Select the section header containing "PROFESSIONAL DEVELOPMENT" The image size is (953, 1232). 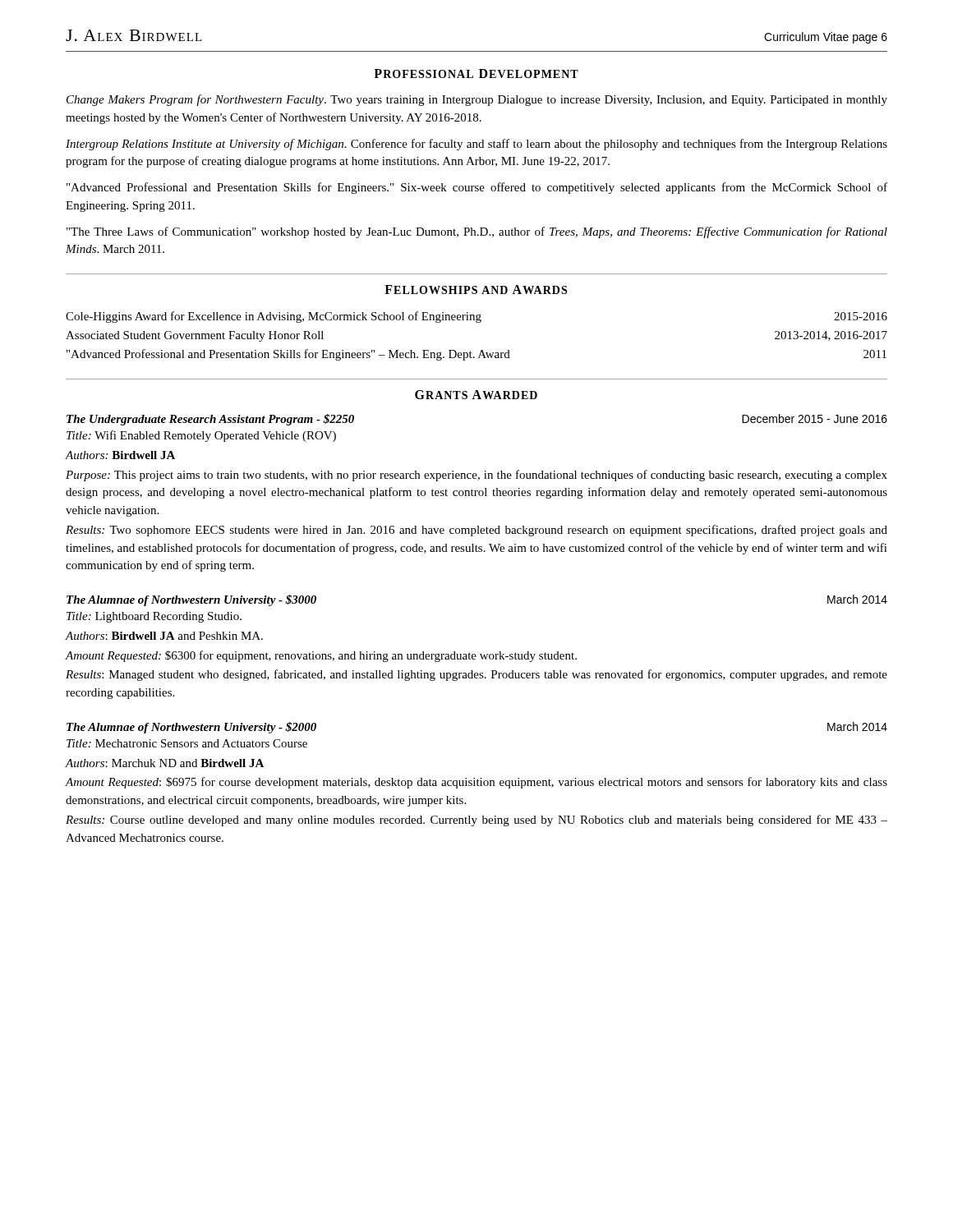[x=476, y=73]
